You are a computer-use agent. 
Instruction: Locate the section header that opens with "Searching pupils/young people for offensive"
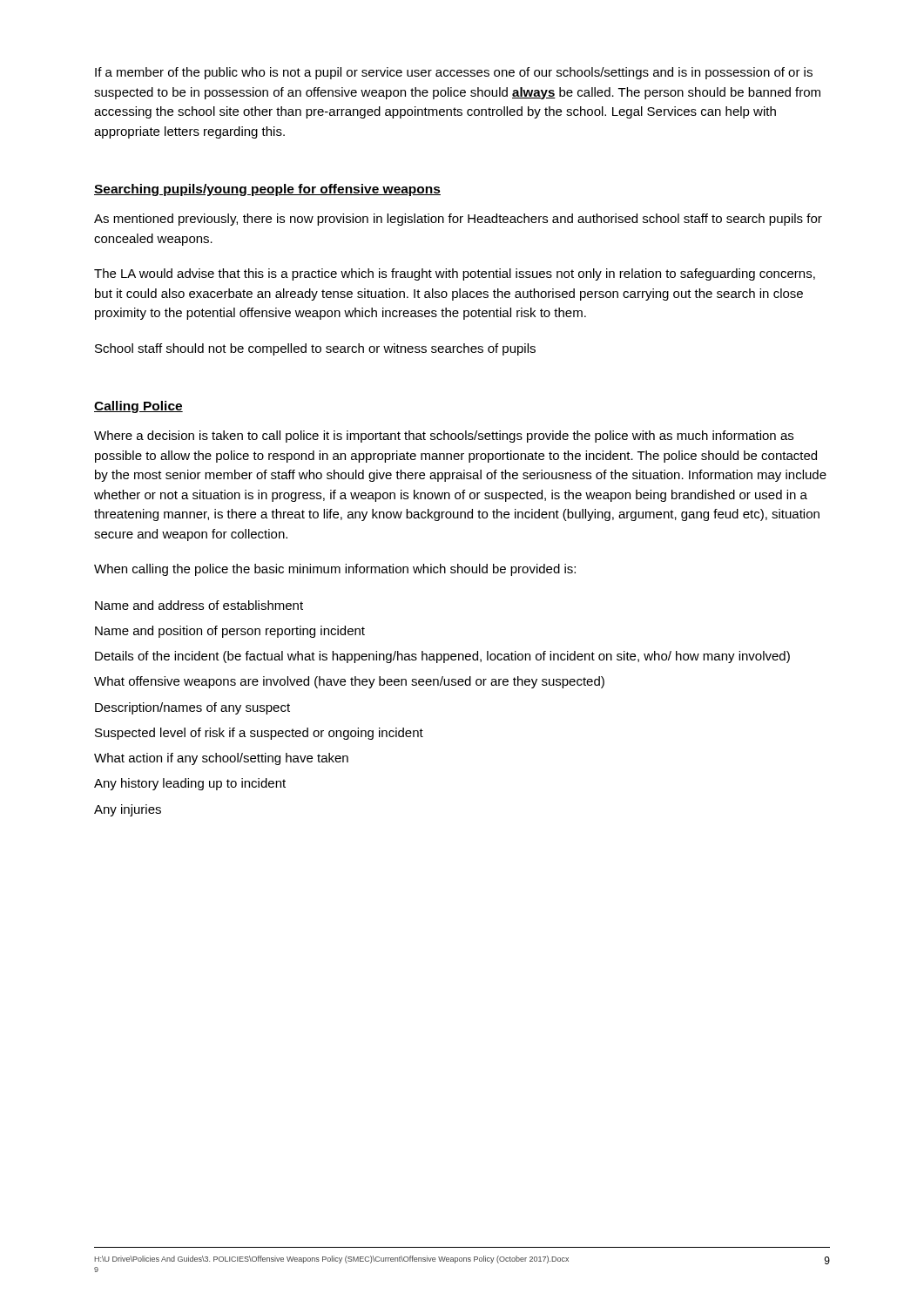(x=267, y=189)
